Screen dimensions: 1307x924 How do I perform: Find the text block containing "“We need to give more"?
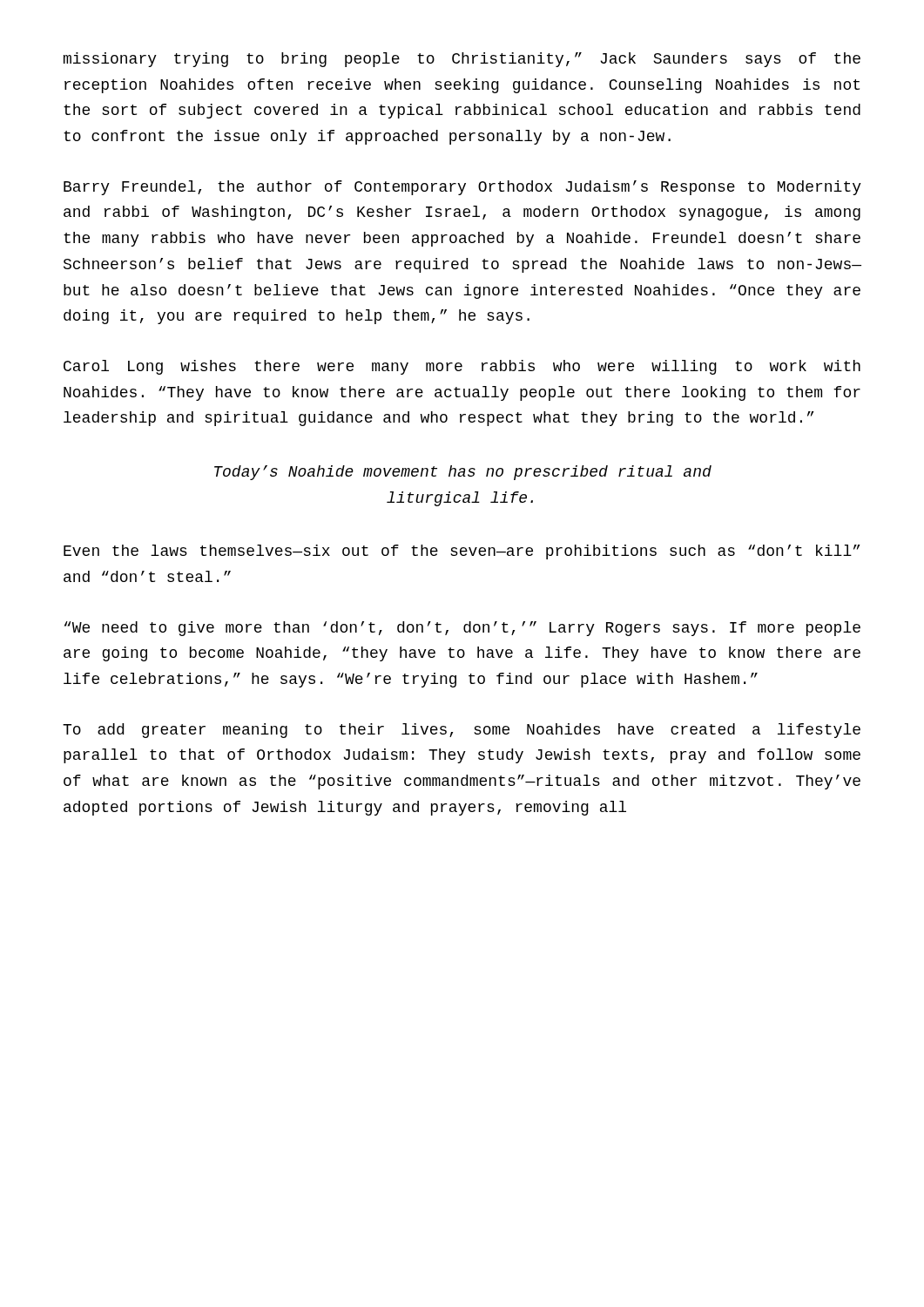462,654
